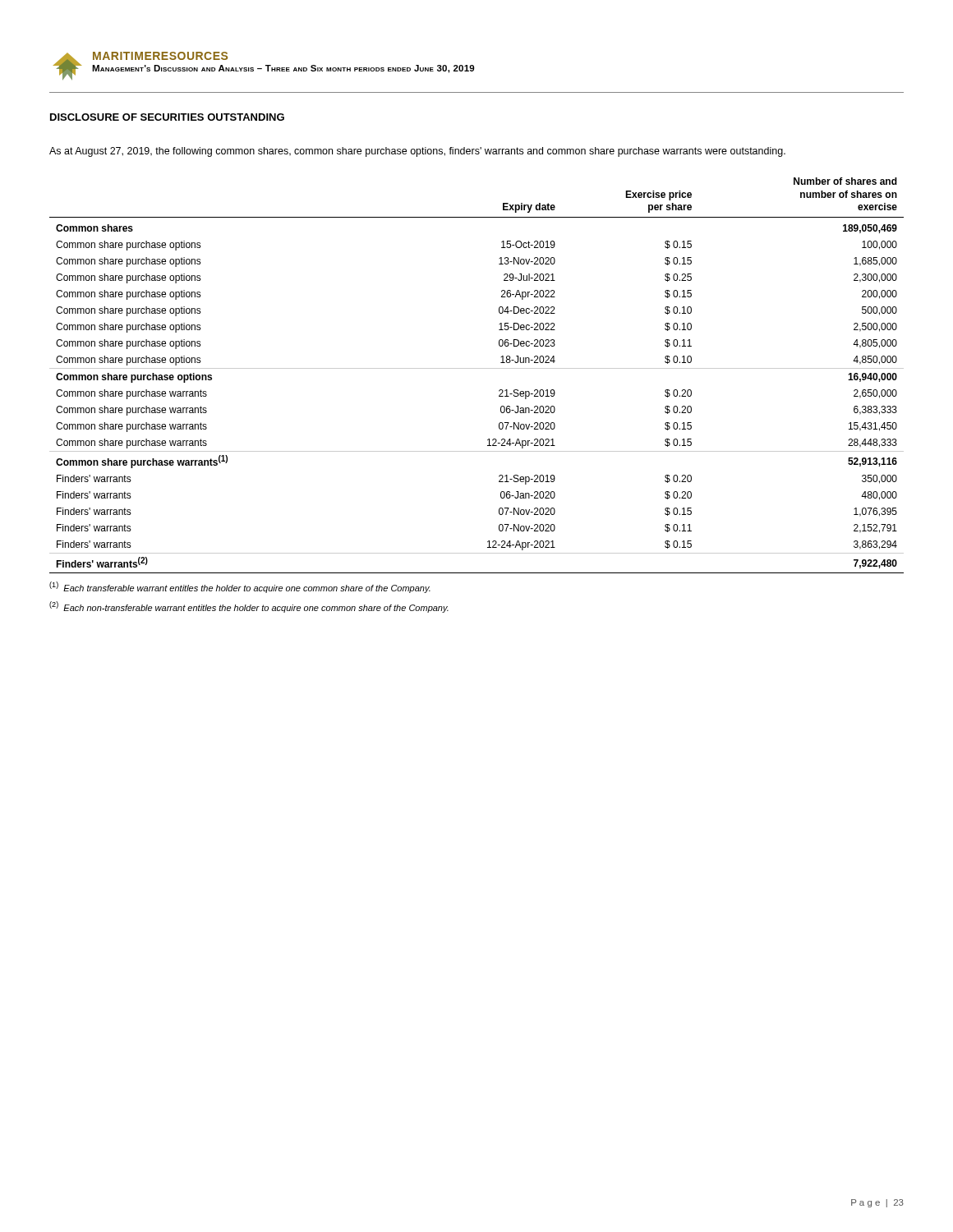Find the section header on this page that starts "DISCLOSURE OF SECURITIES"
Image resolution: width=953 pixels, height=1232 pixels.
pos(167,117)
